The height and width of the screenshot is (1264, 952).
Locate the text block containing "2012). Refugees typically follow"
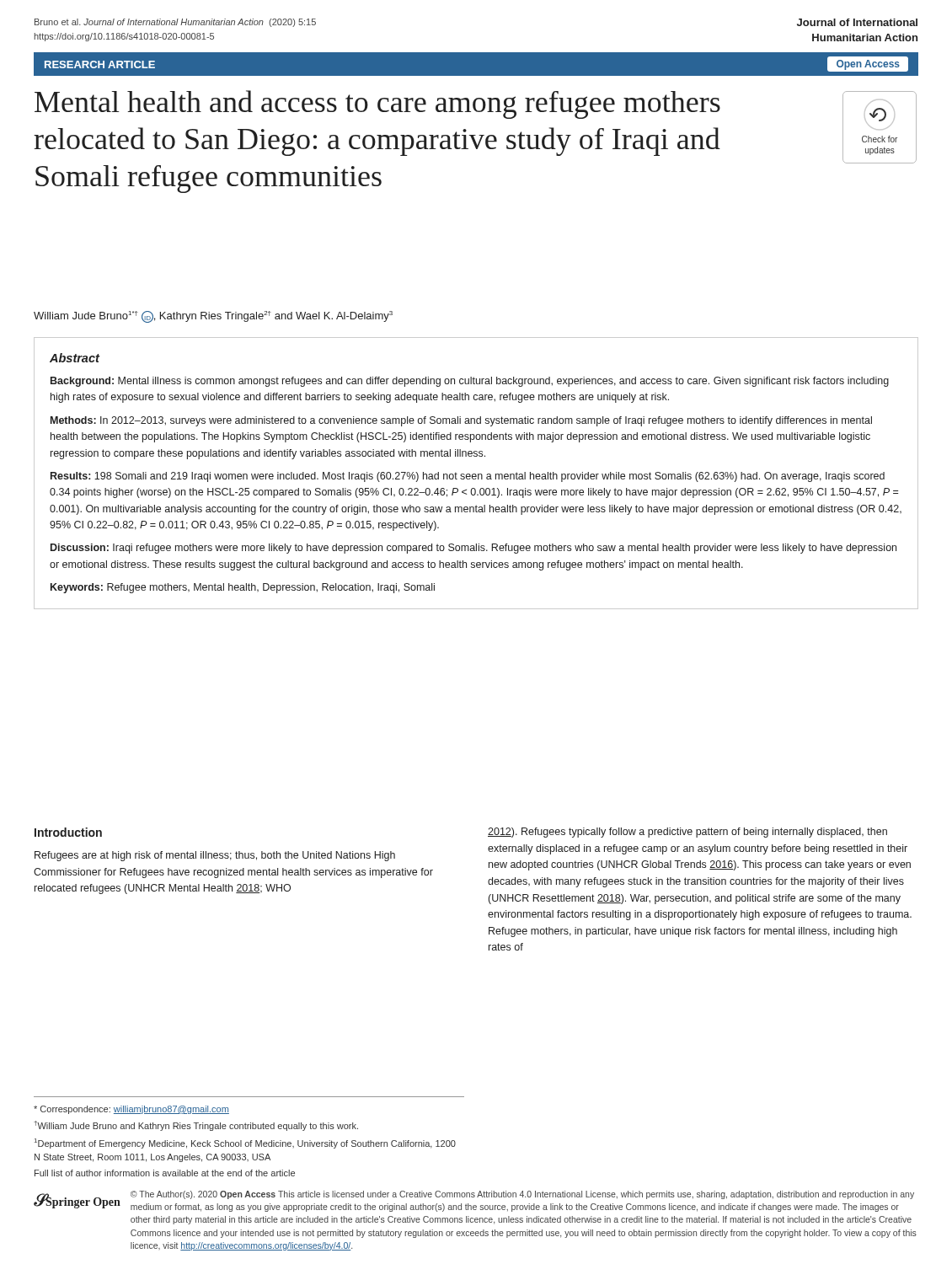click(700, 890)
